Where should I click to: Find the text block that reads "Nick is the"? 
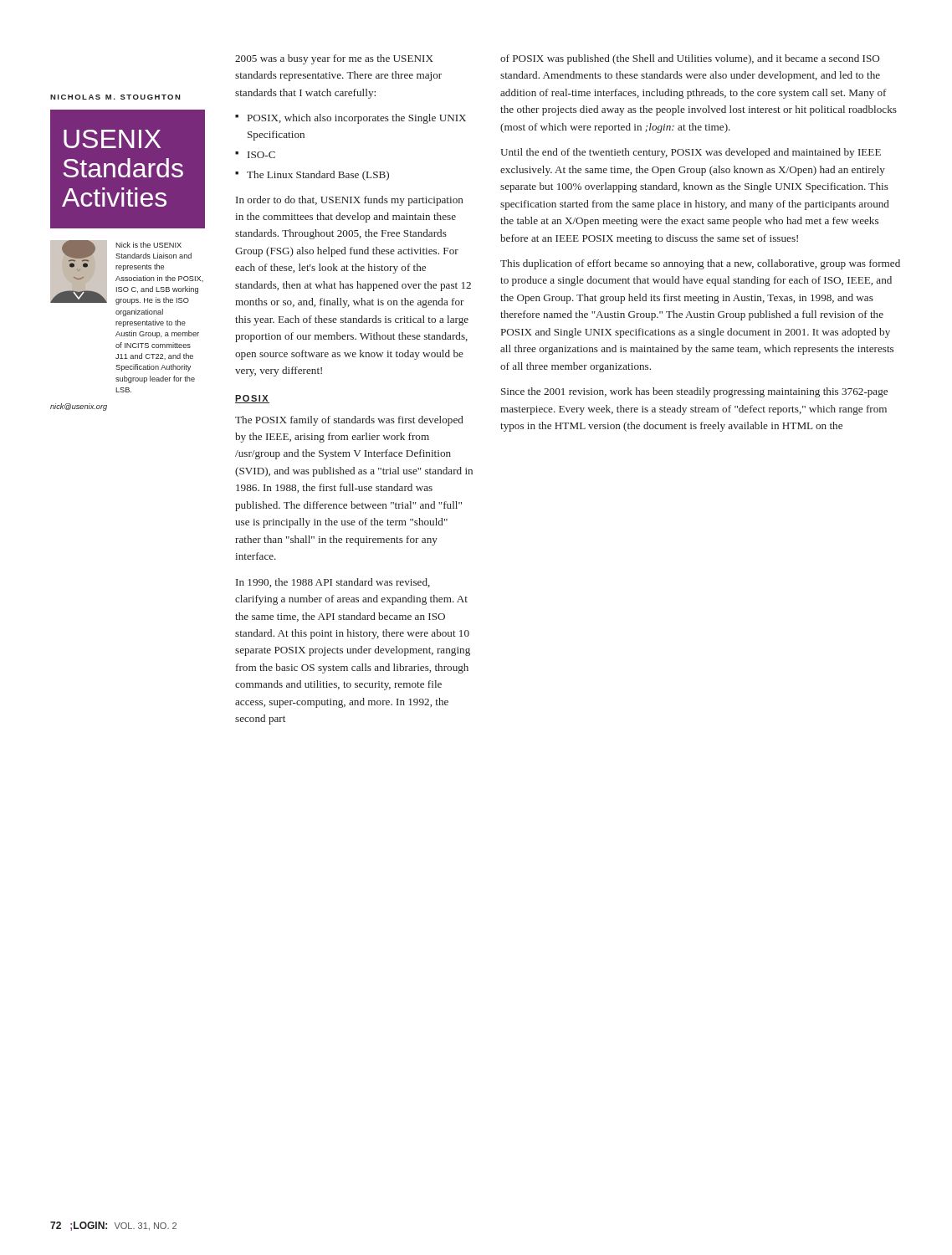159,317
